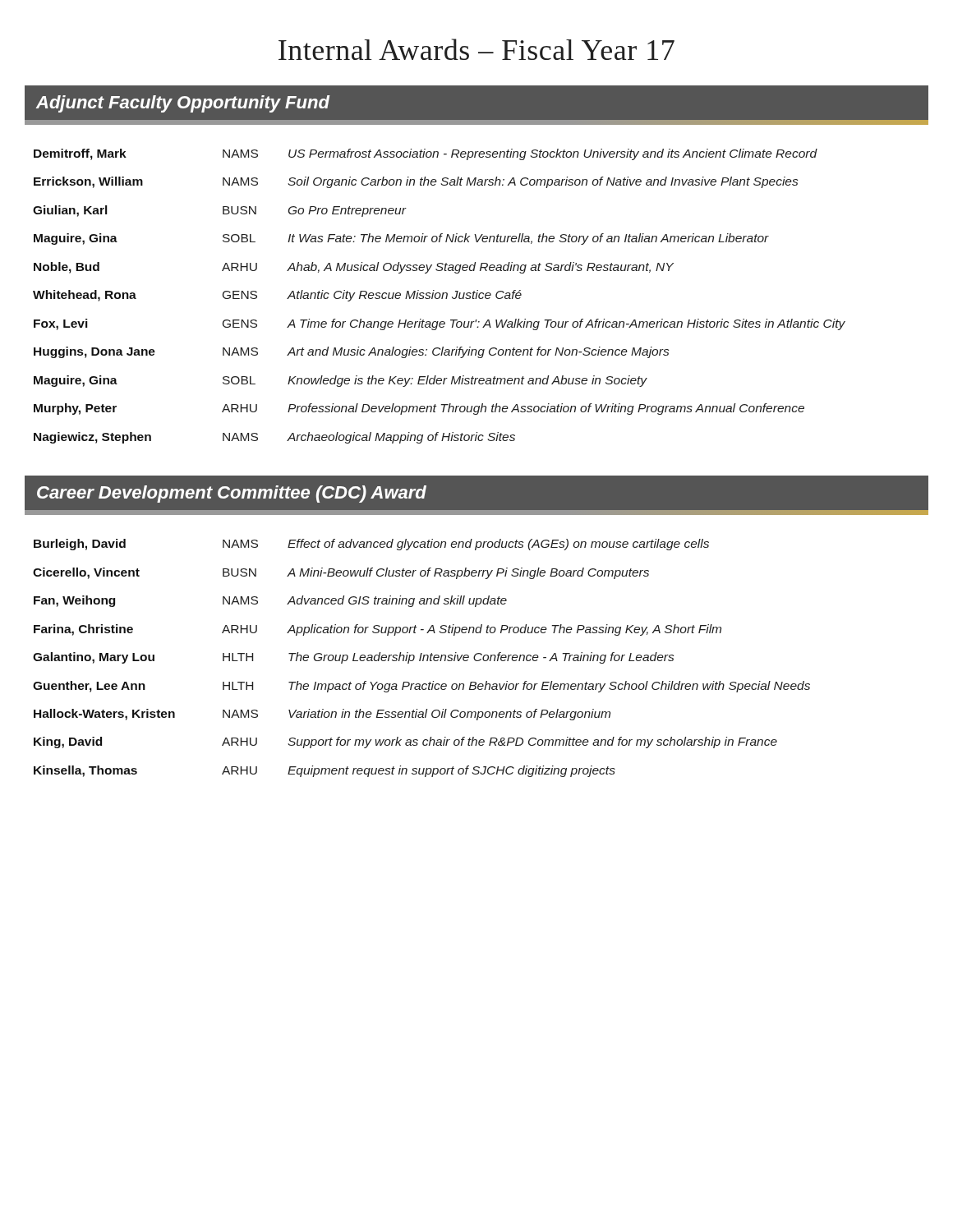Viewport: 953px width, 1232px height.
Task: Click the section header that begins "Adjunct Faculty Opportunity"
Action: tap(183, 104)
